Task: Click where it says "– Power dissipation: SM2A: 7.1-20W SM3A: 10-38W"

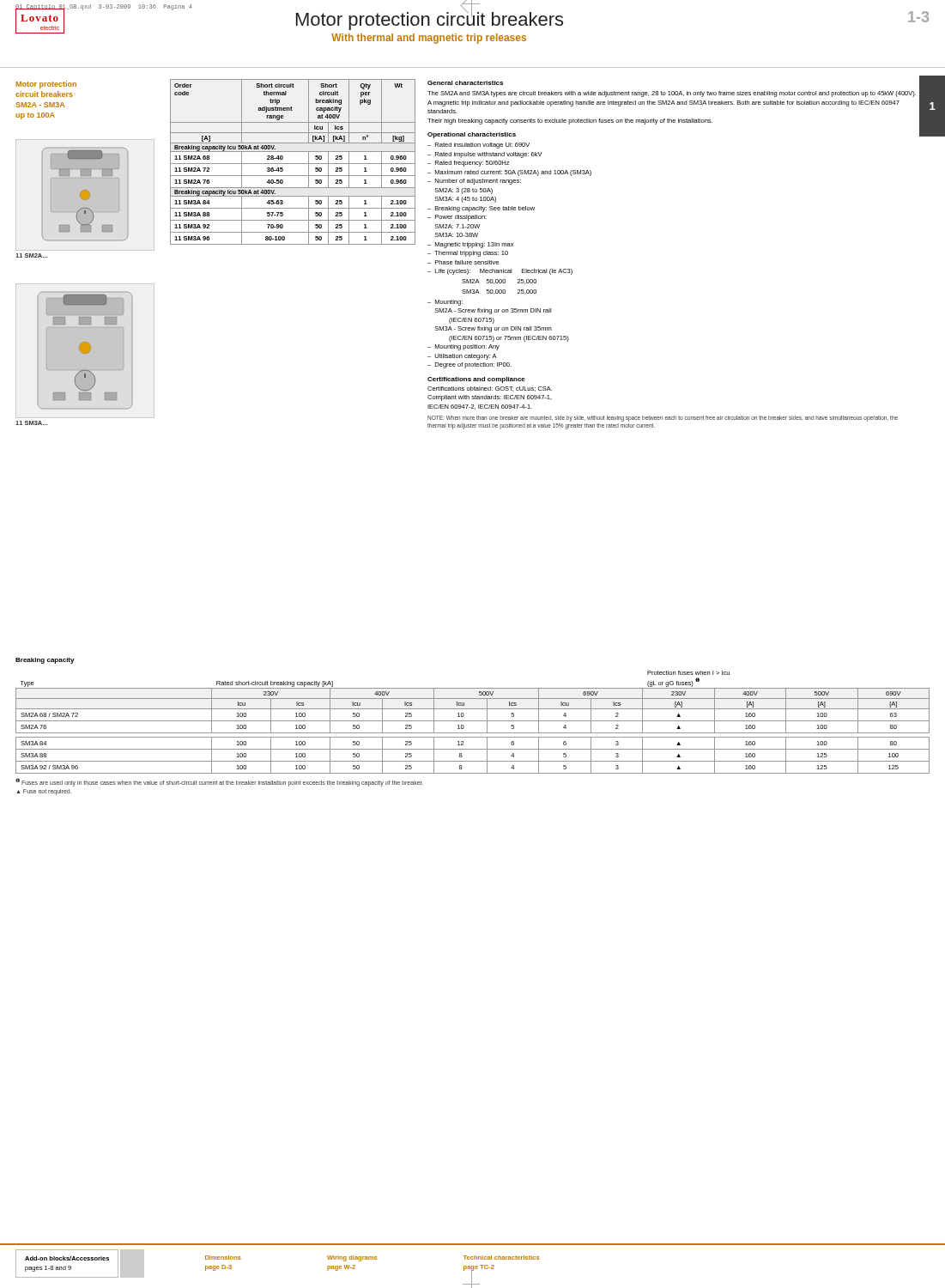Action: [457, 226]
